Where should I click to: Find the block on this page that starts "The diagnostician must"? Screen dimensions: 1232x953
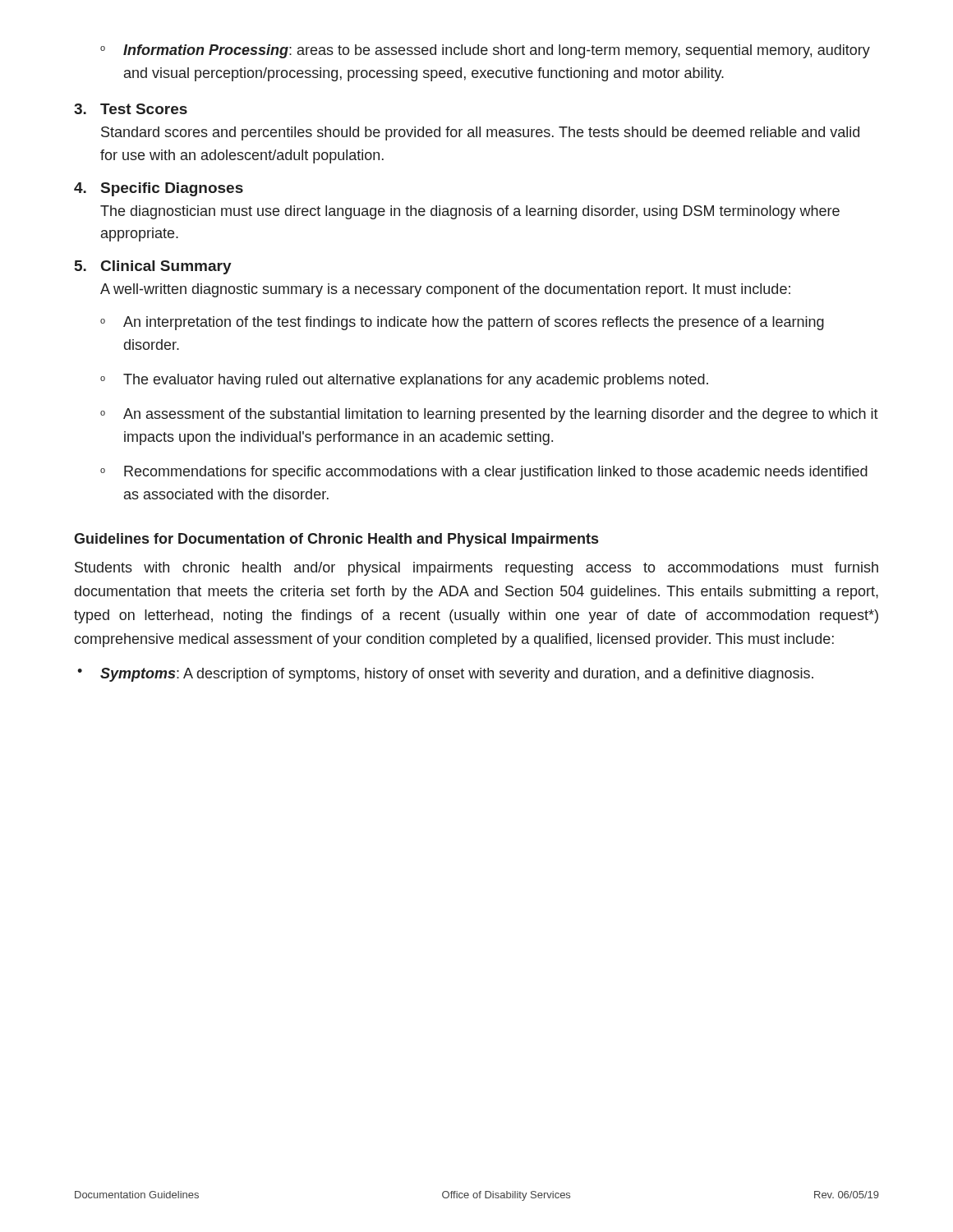[x=470, y=222]
